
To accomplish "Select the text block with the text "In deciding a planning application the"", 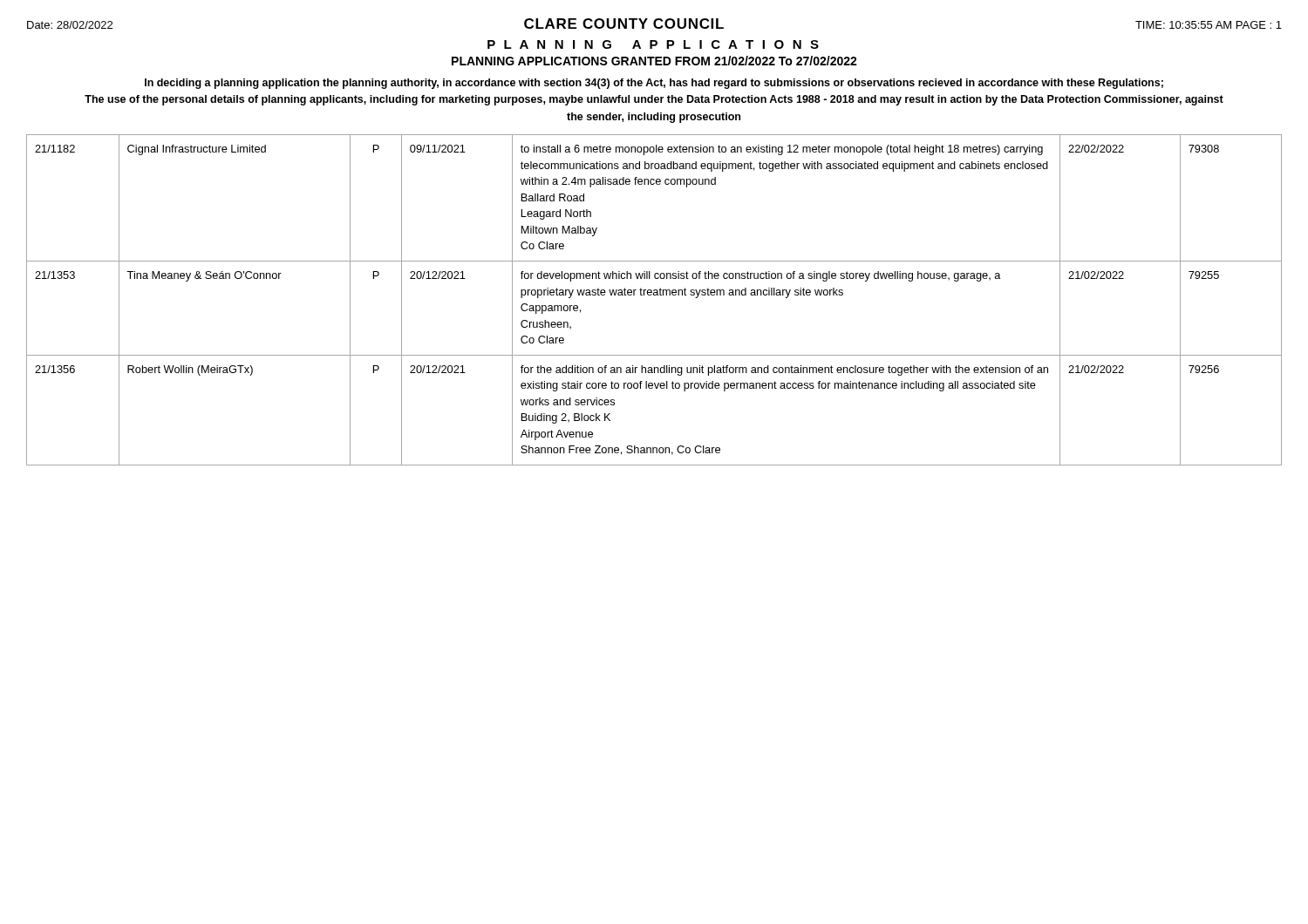I will [654, 100].
